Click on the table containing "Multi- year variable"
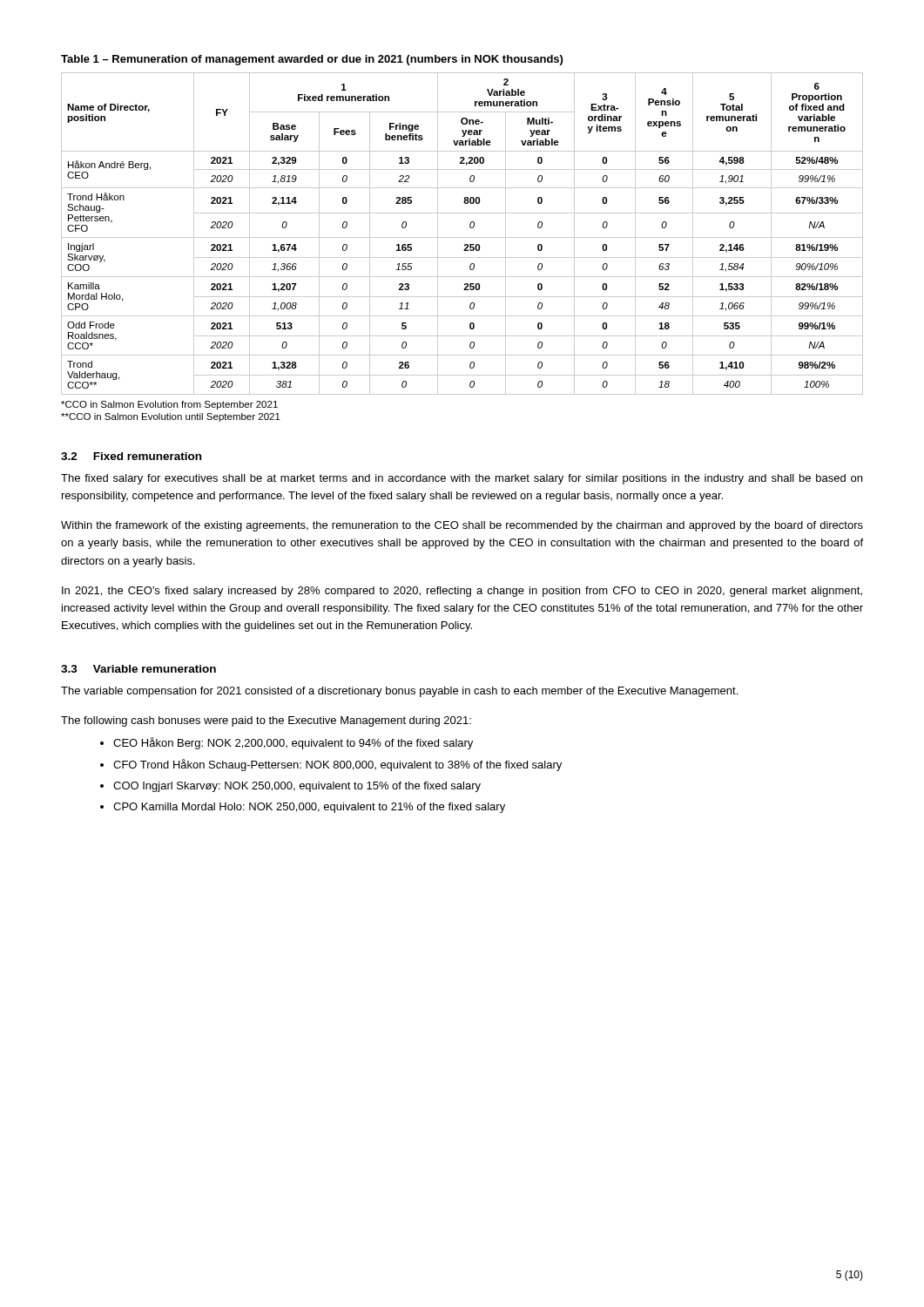924x1307 pixels. pos(462,233)
